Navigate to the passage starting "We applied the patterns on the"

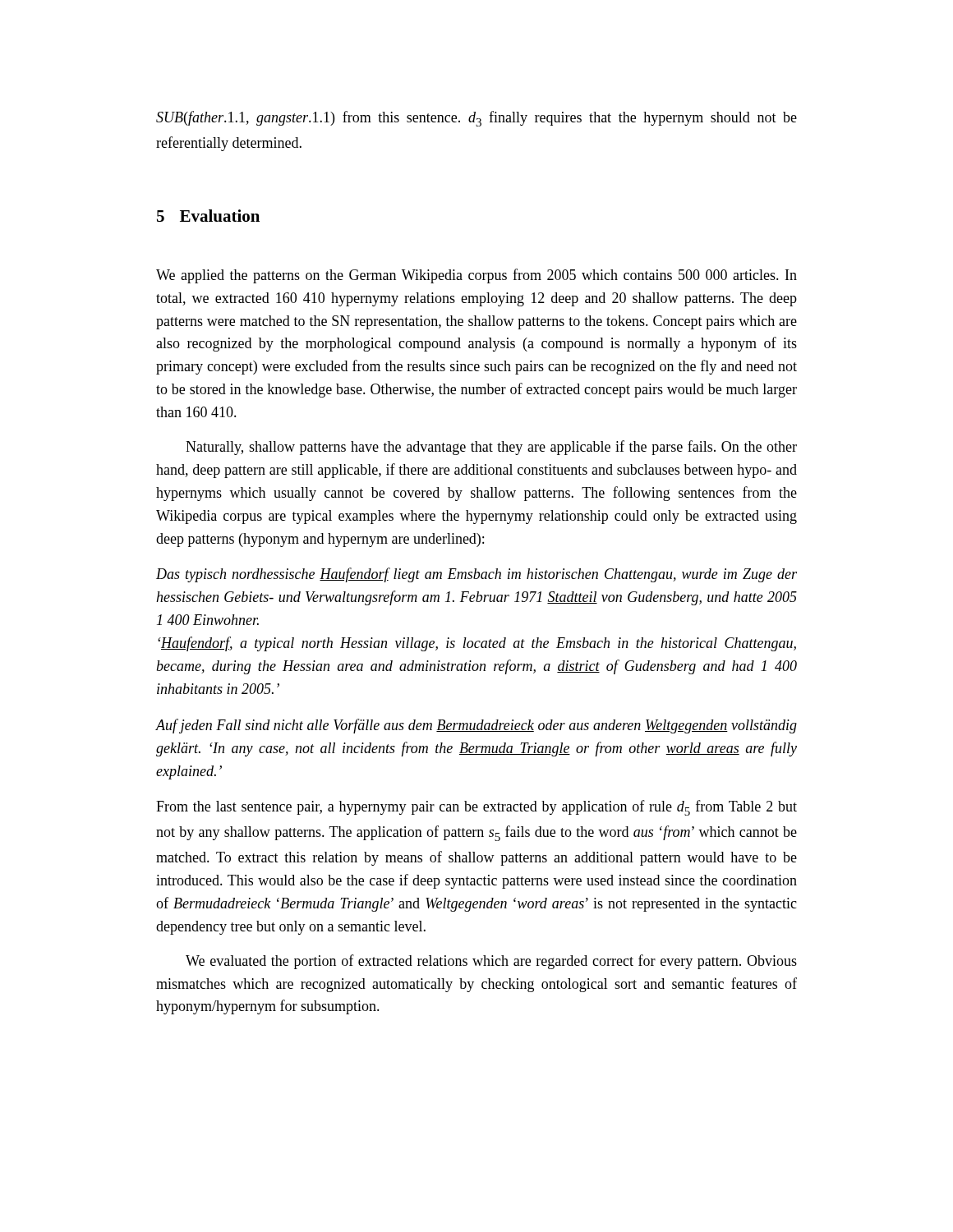(x=476, y=344)
